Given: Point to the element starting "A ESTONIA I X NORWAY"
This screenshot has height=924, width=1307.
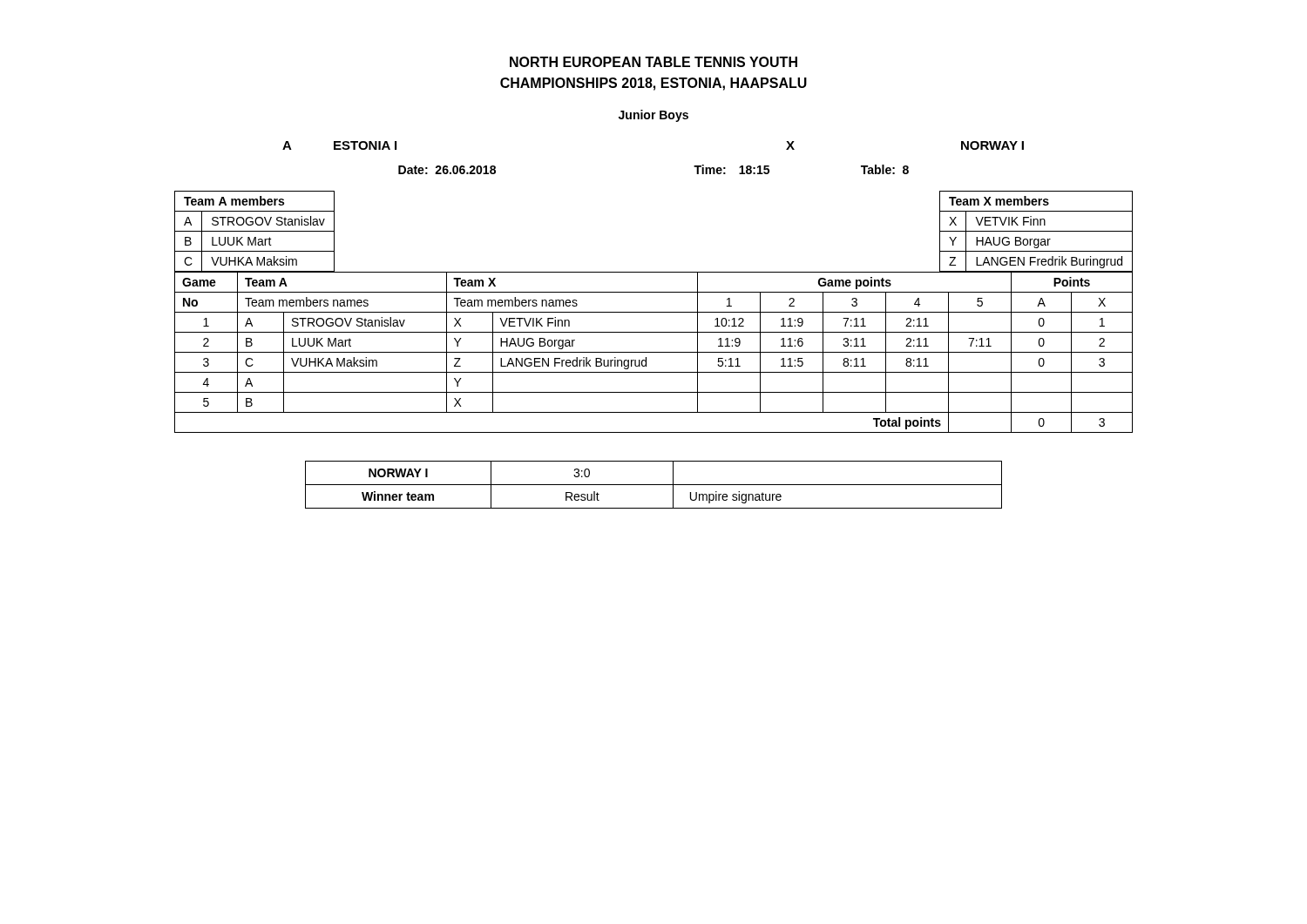Looking at the screenshot, I should coord(286,145).
